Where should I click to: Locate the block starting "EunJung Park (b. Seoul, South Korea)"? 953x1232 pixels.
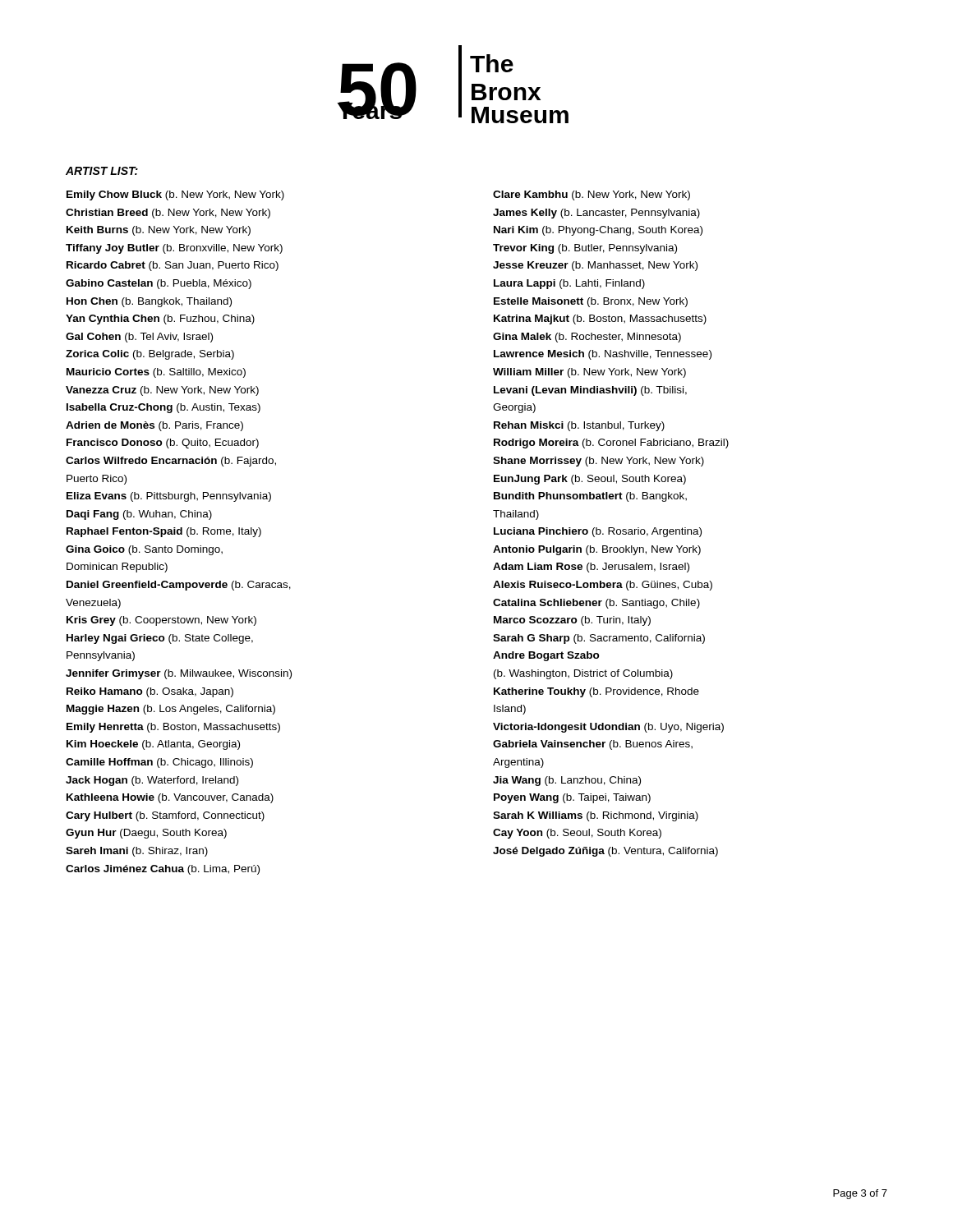click(x=590, y=478)
